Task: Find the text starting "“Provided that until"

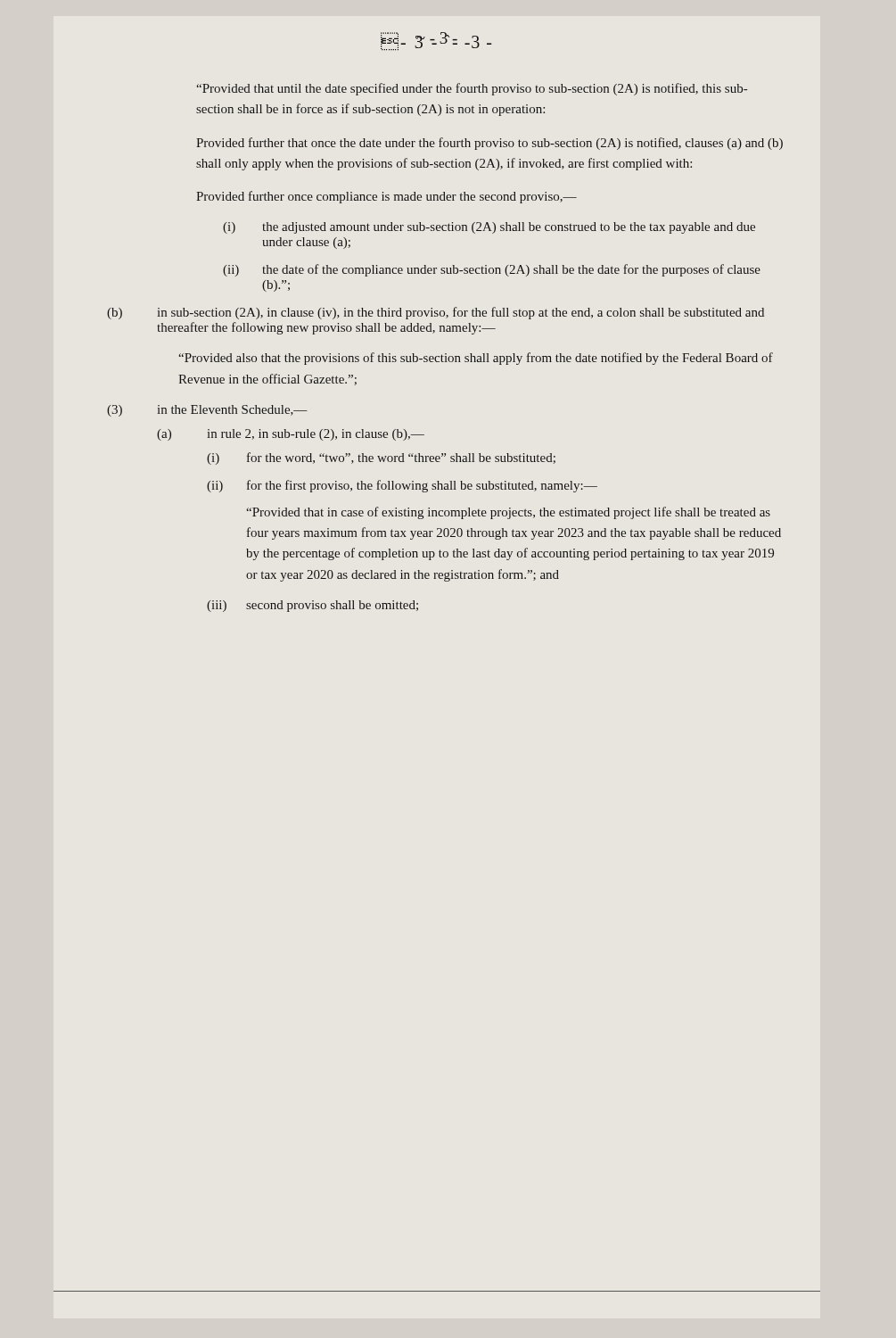Action: tap(472, 99)
